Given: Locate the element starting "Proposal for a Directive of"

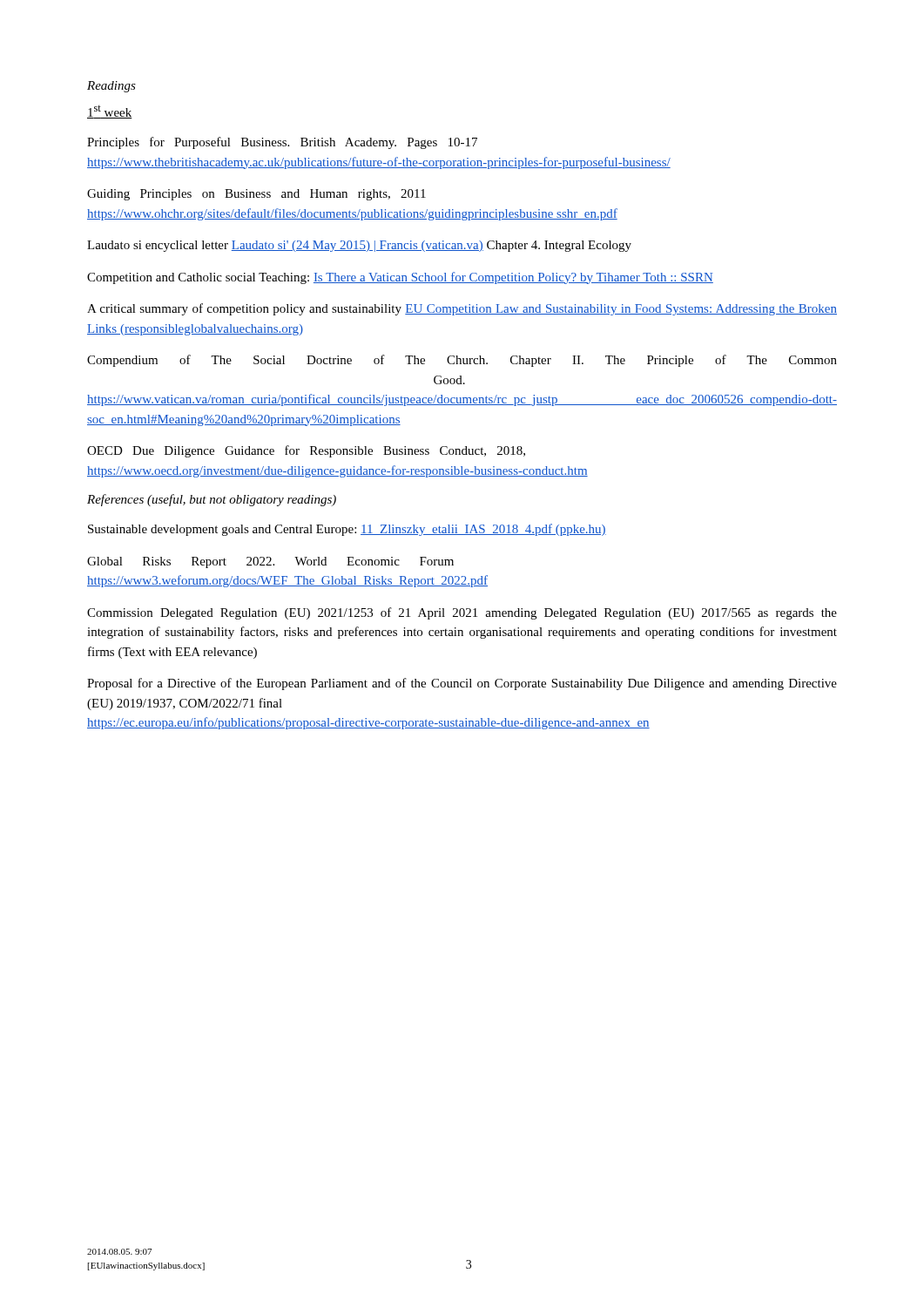Looking at the screenshot, I should (462, 684).
